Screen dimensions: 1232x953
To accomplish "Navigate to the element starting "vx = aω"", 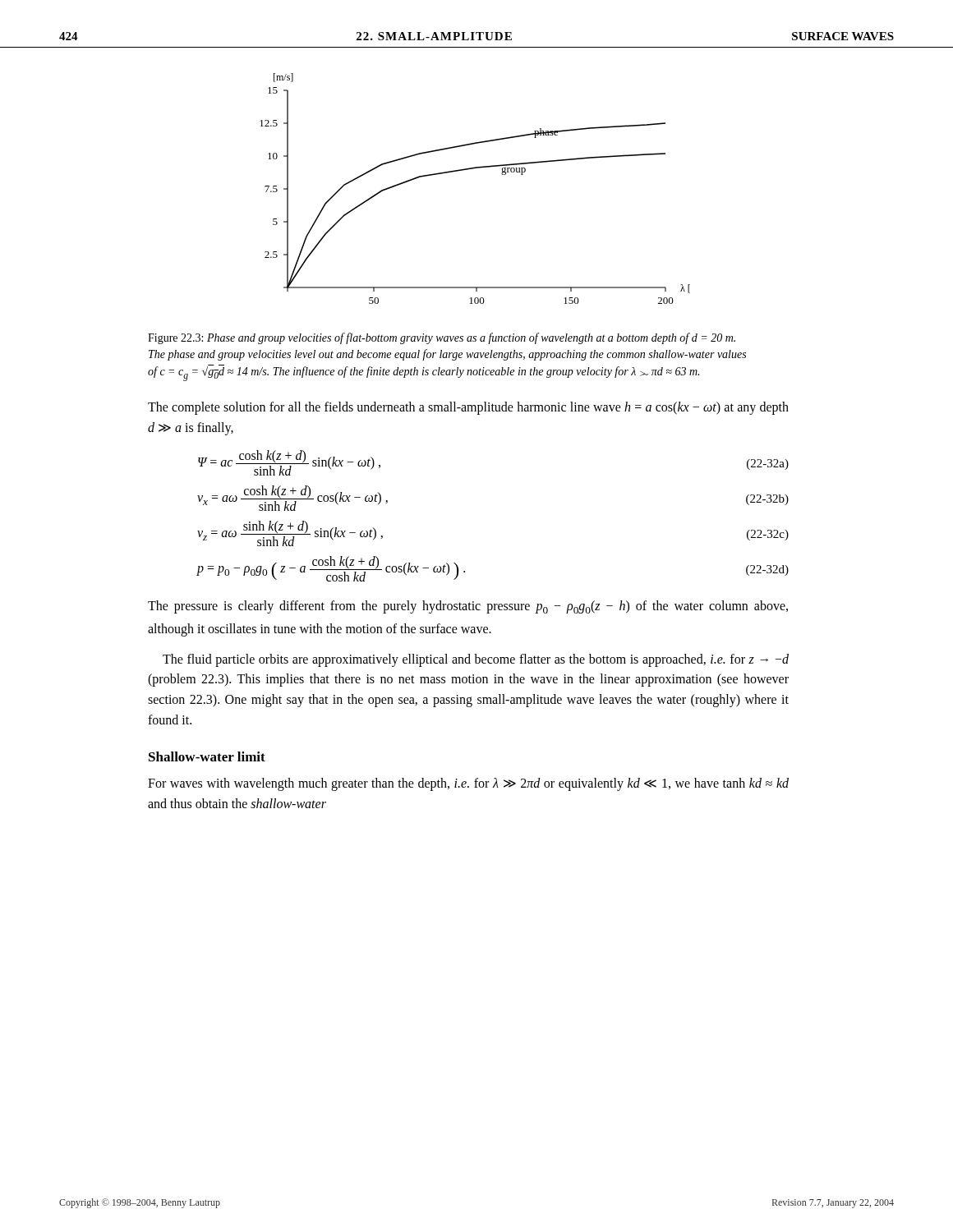I will 277,499.
